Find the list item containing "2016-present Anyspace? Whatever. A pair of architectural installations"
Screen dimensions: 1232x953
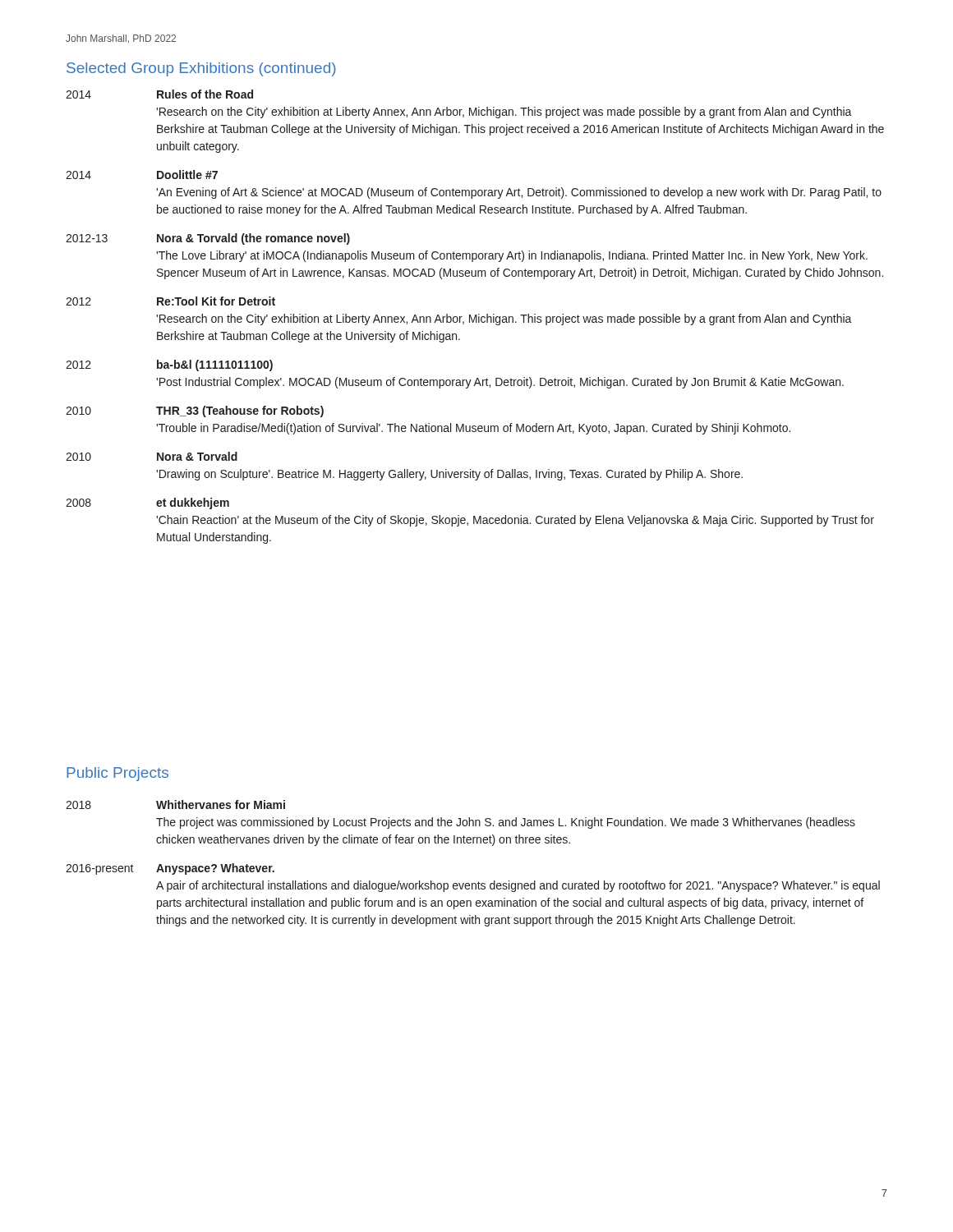(476, 894)
